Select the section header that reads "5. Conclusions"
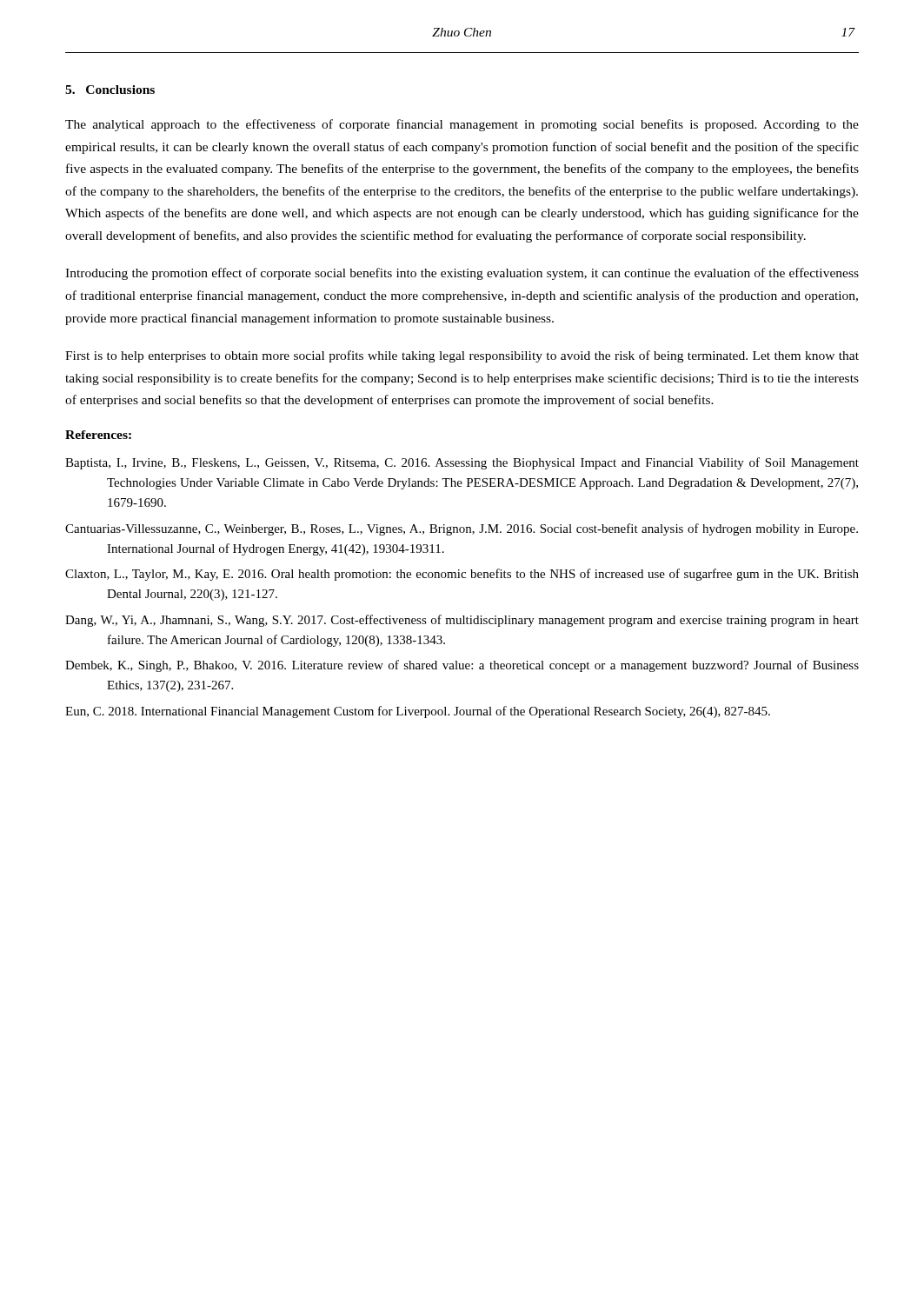The width and height of the screenshot is (924, 1304). [x=110, y=89]
